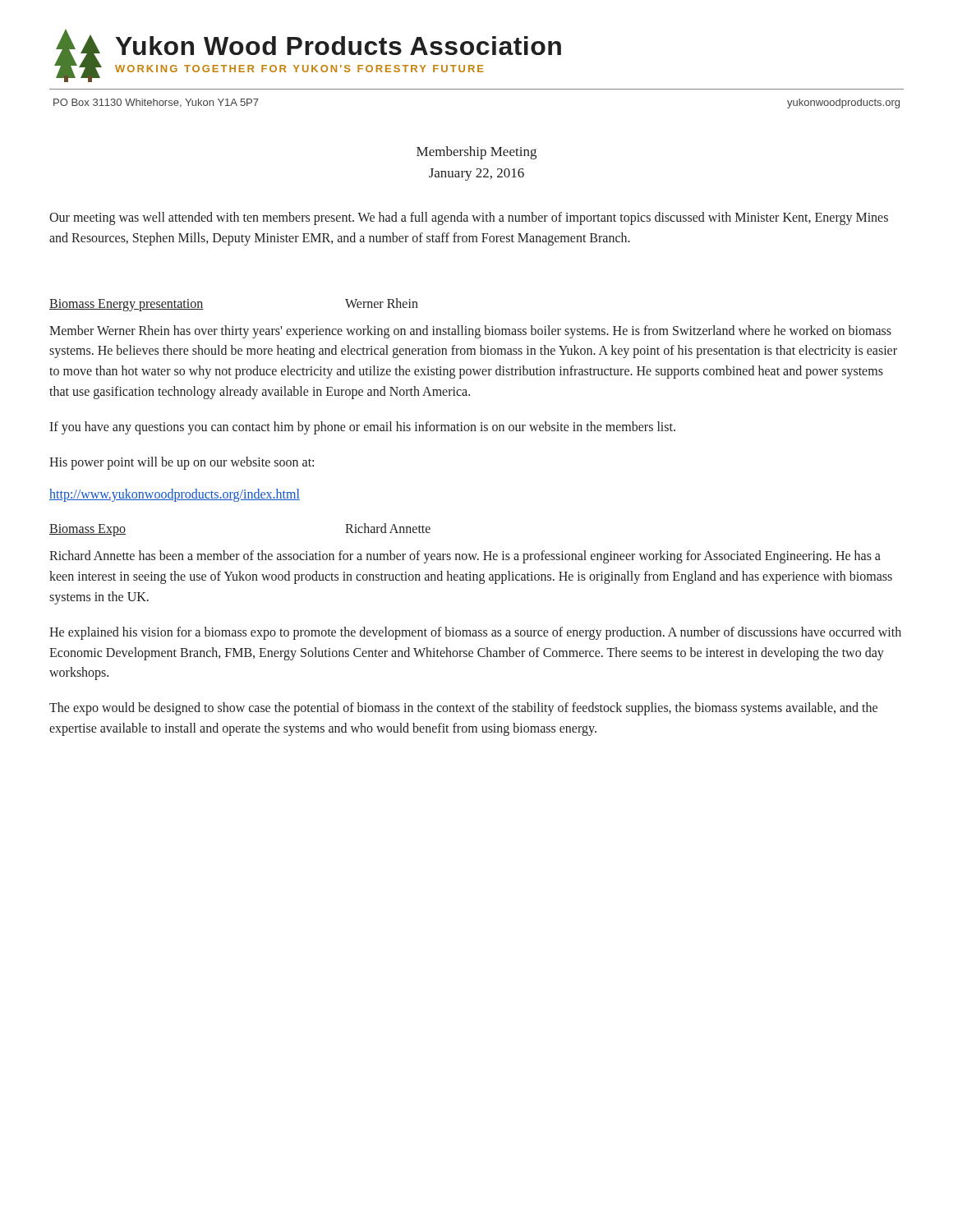Find the title that reads "Membership Meeting January 22, 2016"
The height and width of the screenshot is (1232, 953).
(476, 162)
